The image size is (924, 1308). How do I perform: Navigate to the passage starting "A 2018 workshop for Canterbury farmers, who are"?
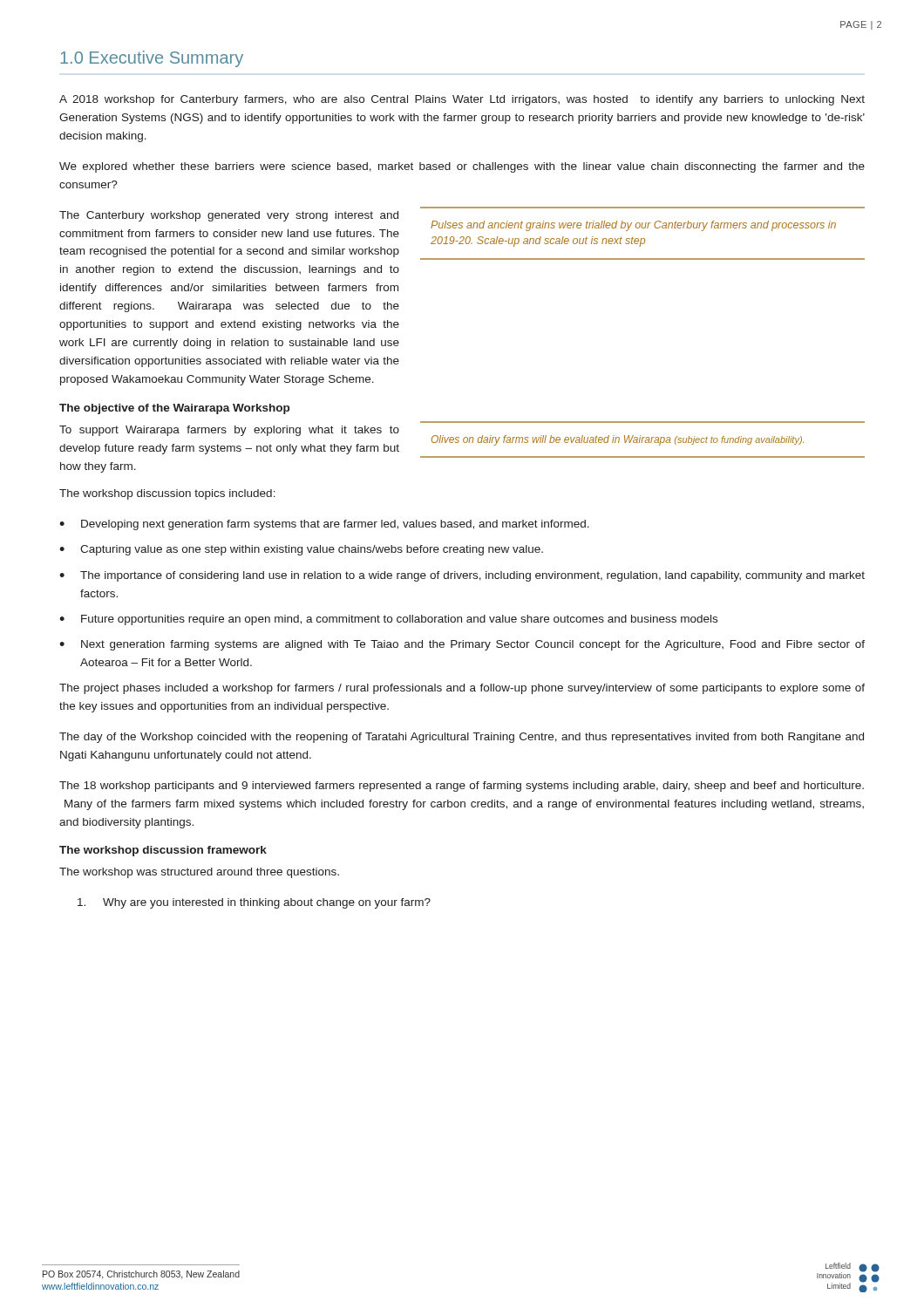(462, 117)
